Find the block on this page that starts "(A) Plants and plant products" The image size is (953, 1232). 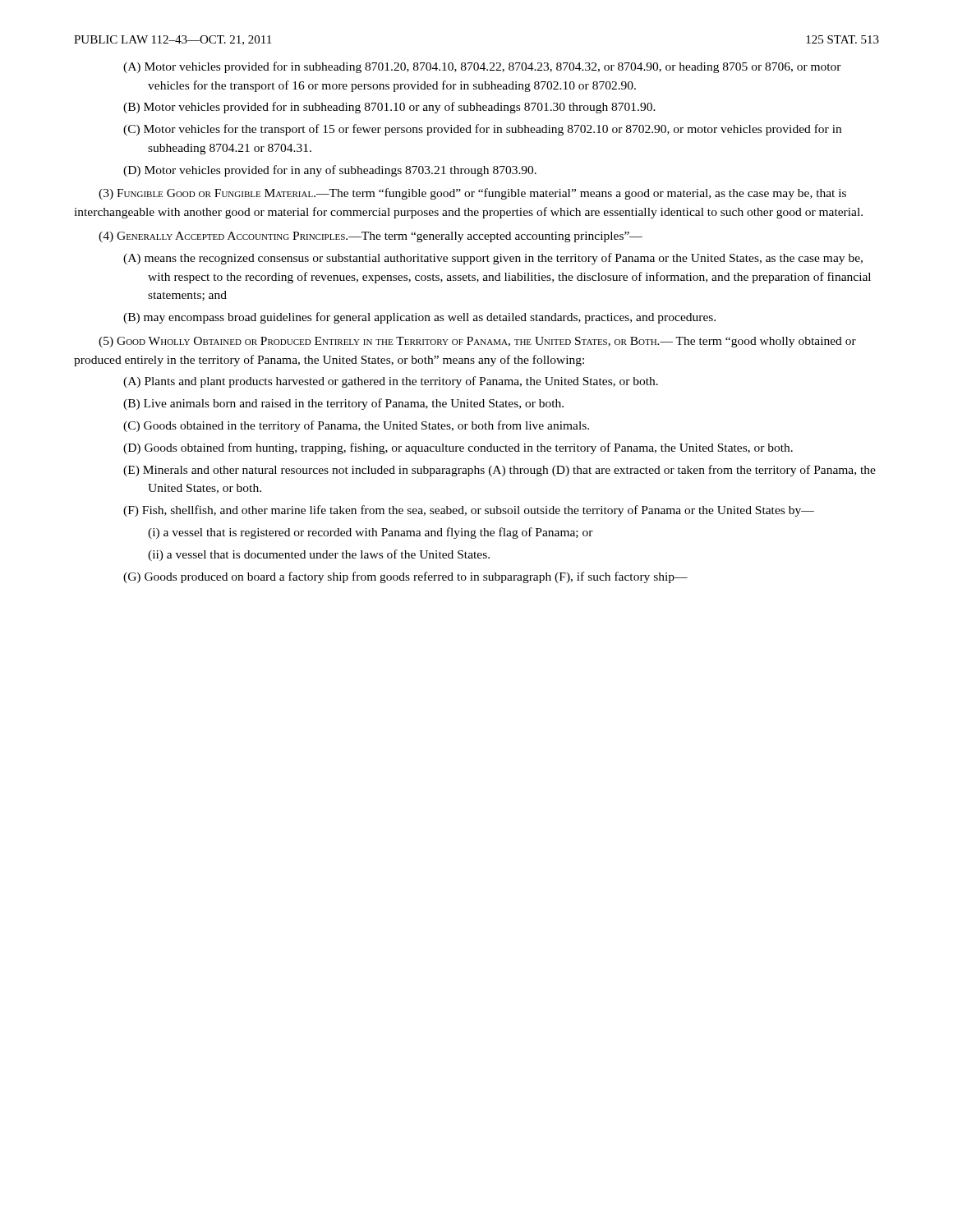pyautogui.click(x=501, y=382)
